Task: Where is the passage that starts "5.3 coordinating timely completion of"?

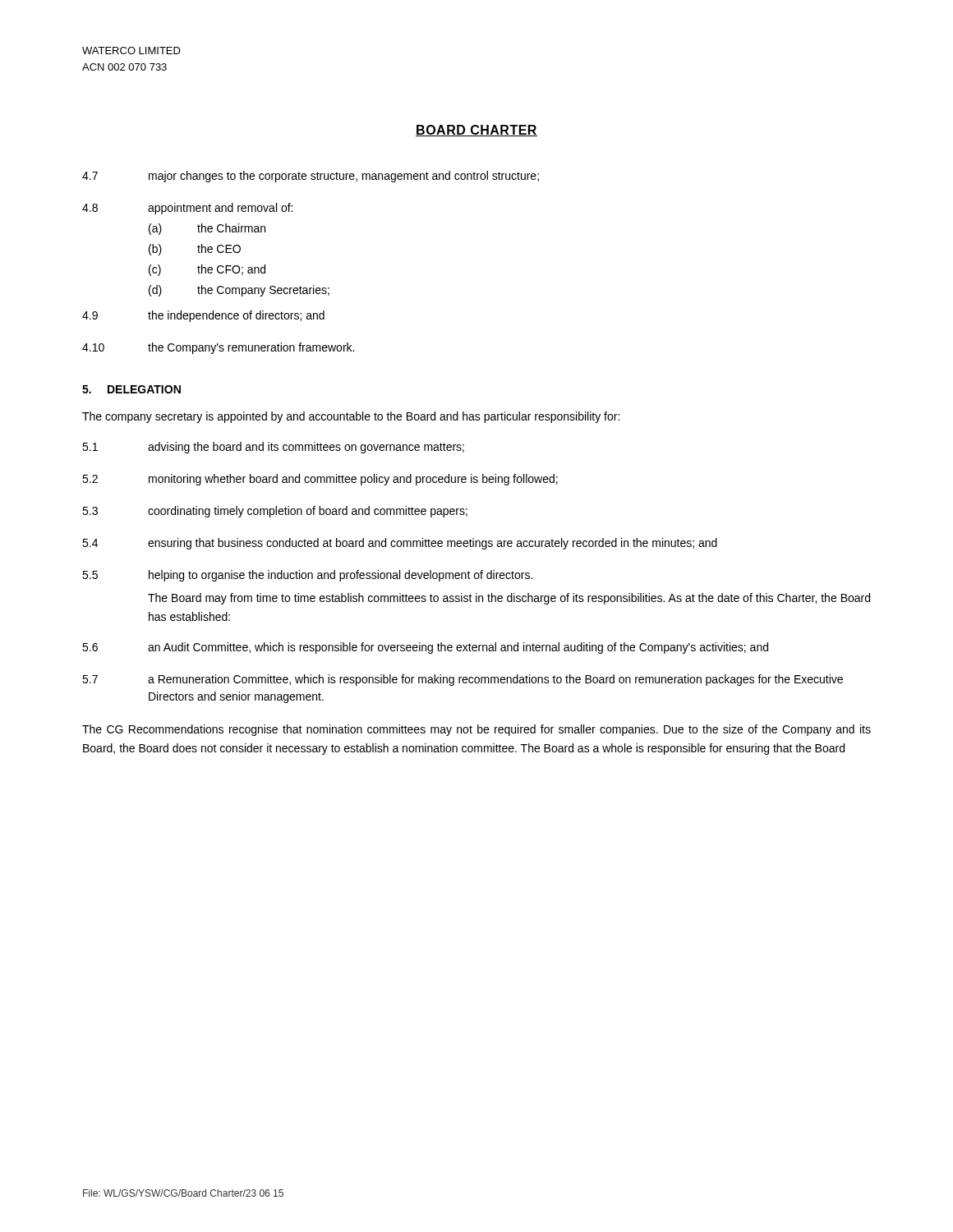Action: coord(476,512)
